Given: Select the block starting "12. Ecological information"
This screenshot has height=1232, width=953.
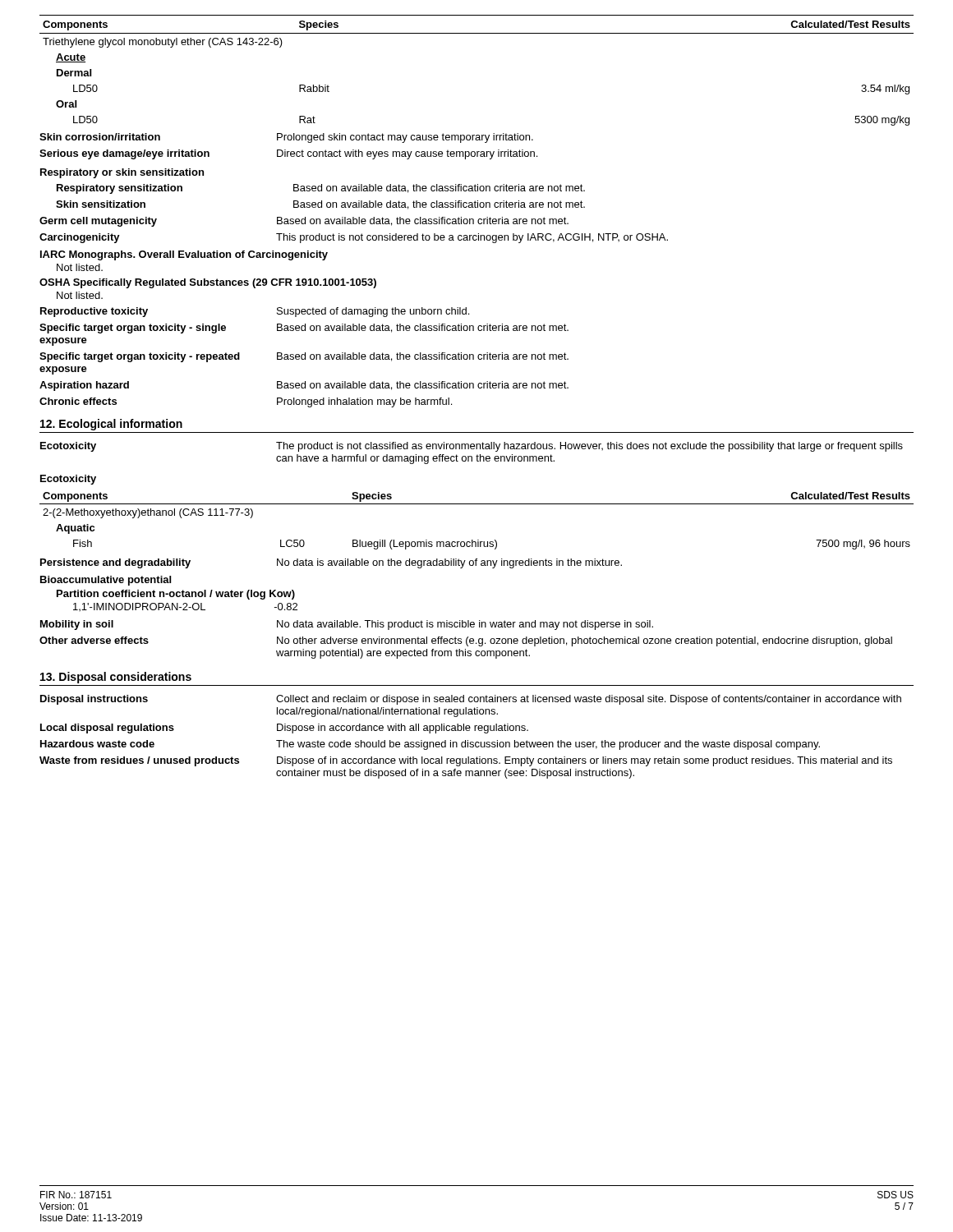Looking at the screenshot, I should coord(111,424).
